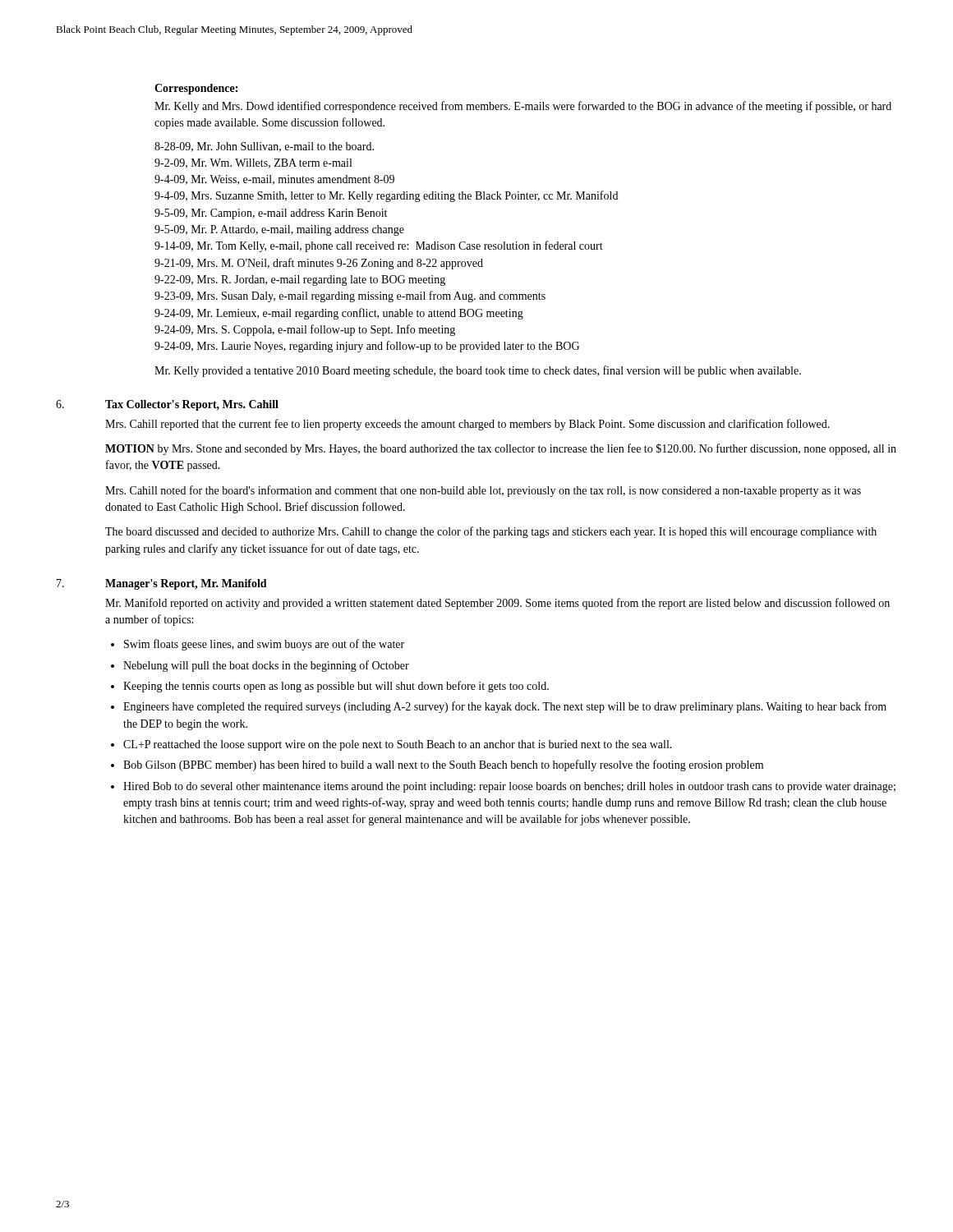This screenshot has width=953, height=1232.
Task: Find the block on this page that starts "Engineers have completed the required surveys (including A-2"
Action: pos(505,715)
